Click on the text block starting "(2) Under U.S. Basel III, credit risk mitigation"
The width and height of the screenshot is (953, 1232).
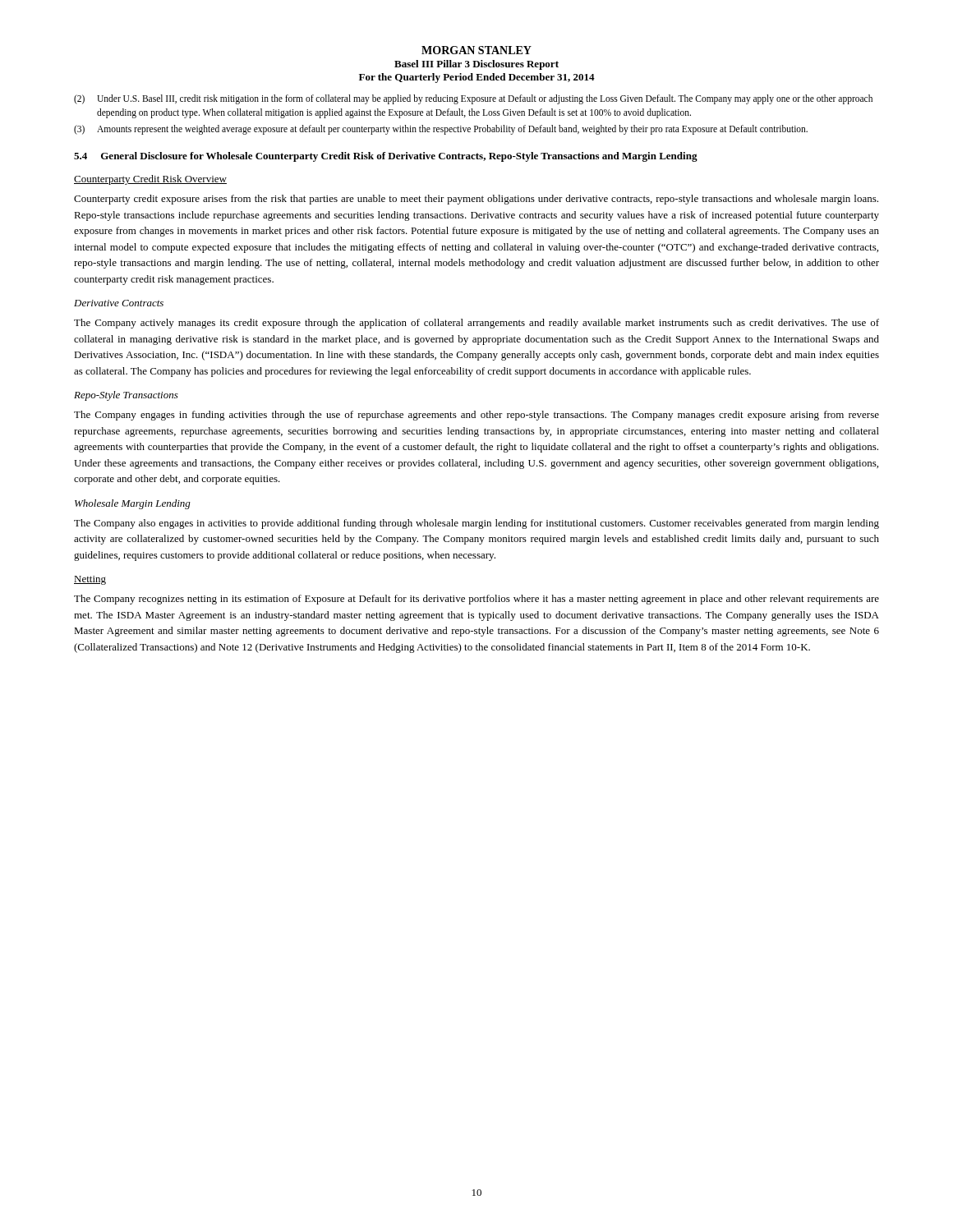(x=476, y=114)
